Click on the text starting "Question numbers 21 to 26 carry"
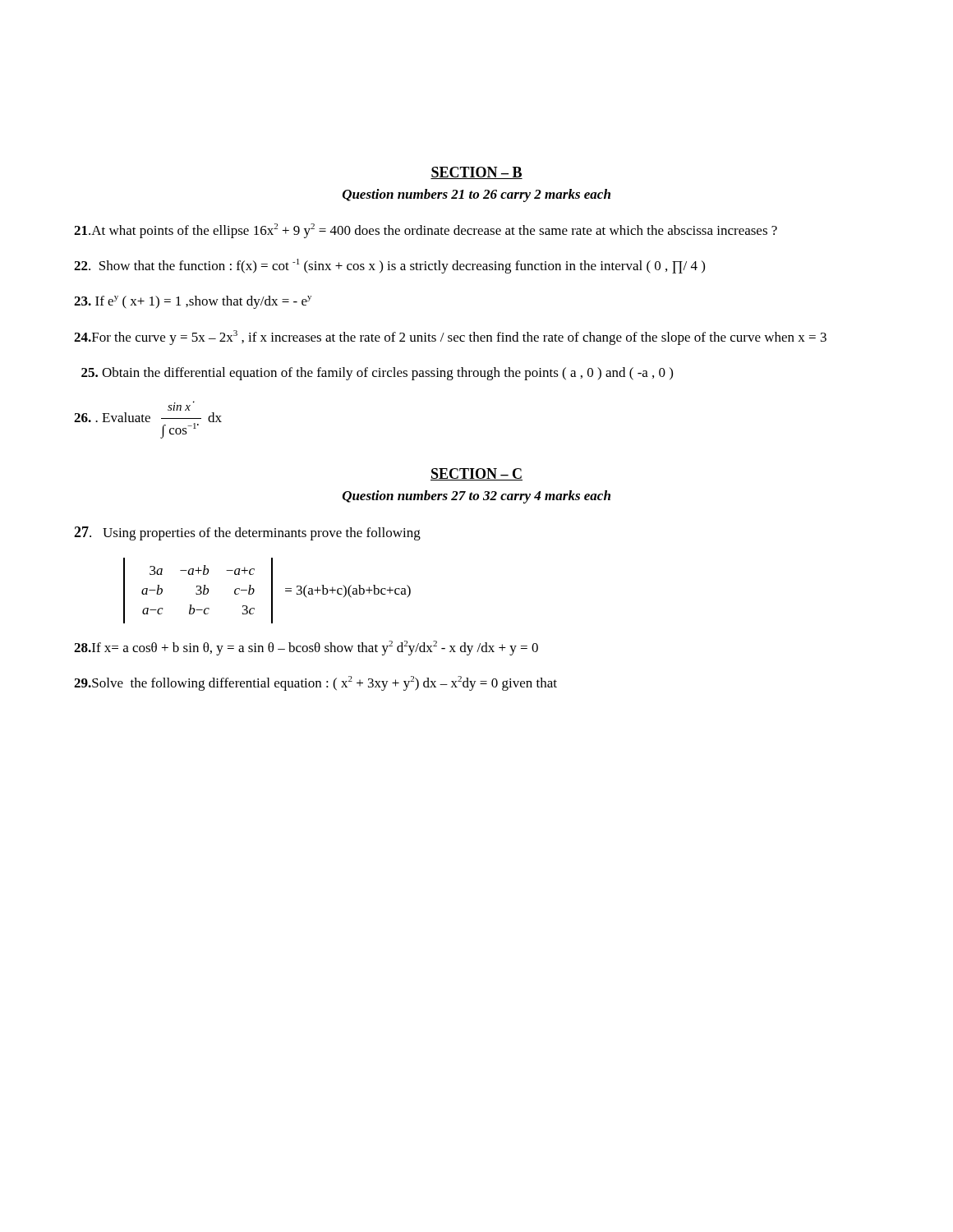 point(476,194)
